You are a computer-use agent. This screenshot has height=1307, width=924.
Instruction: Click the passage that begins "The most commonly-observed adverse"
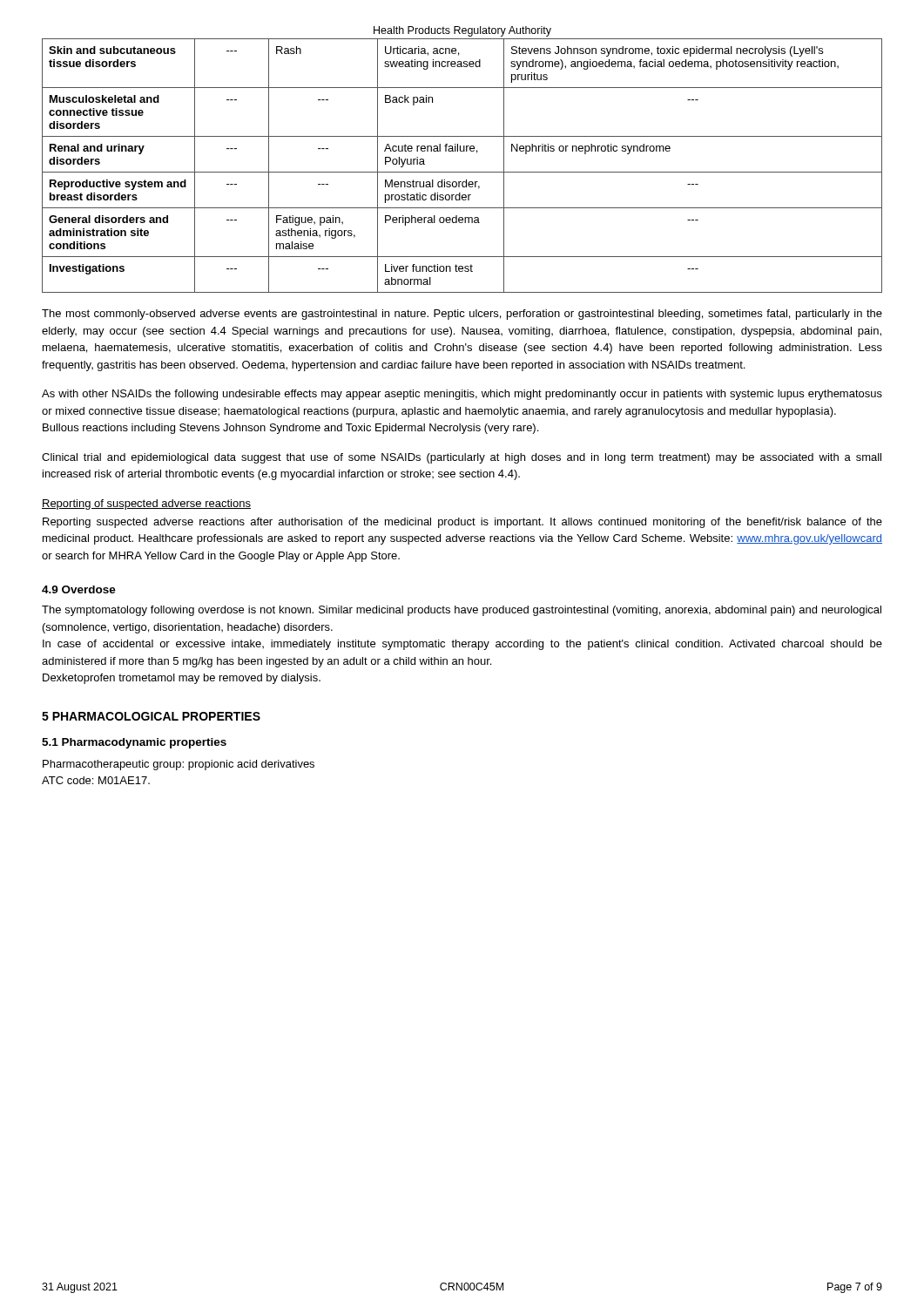462,339
